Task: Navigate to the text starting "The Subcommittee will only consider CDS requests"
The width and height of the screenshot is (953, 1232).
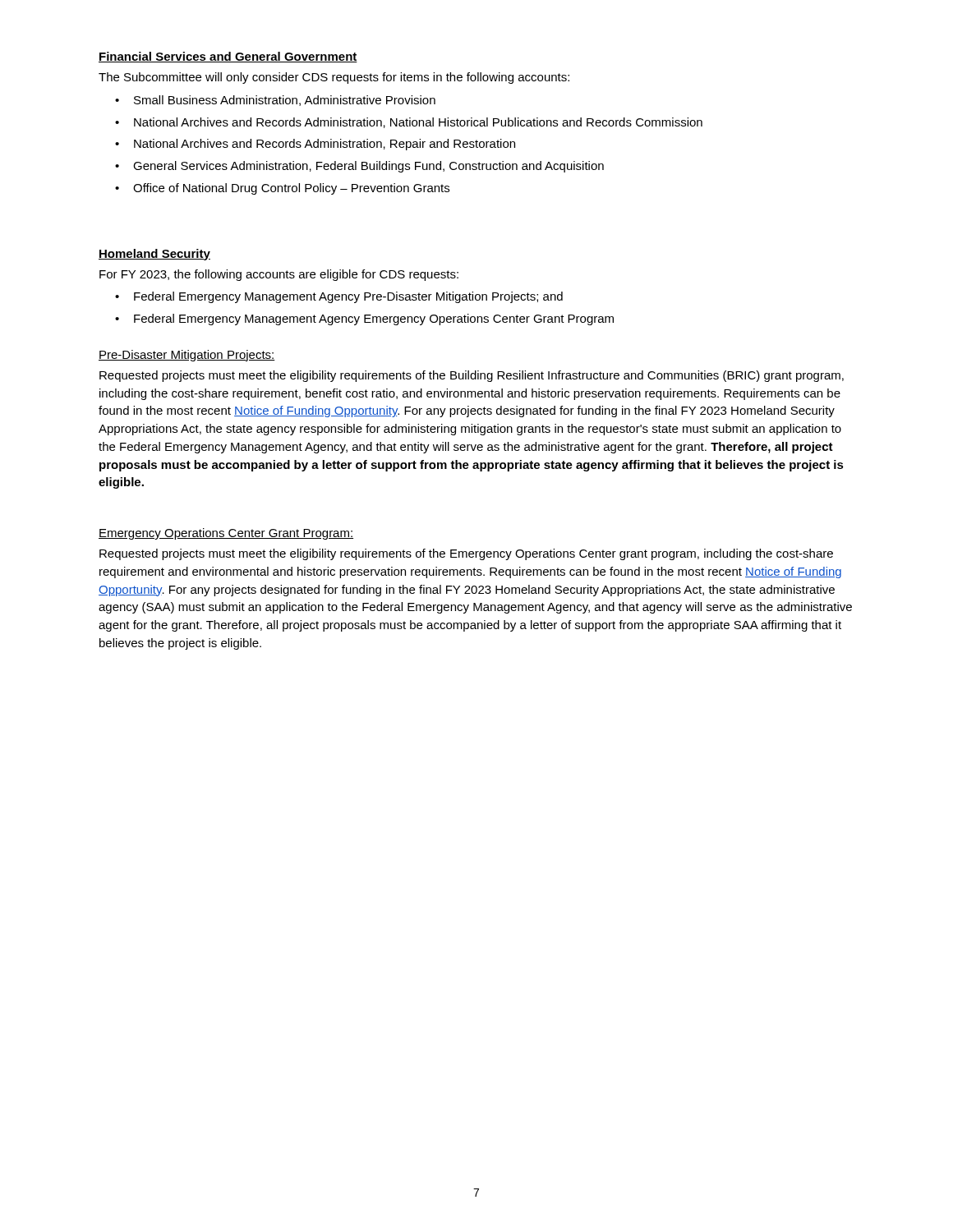Action: pos(335,77)
